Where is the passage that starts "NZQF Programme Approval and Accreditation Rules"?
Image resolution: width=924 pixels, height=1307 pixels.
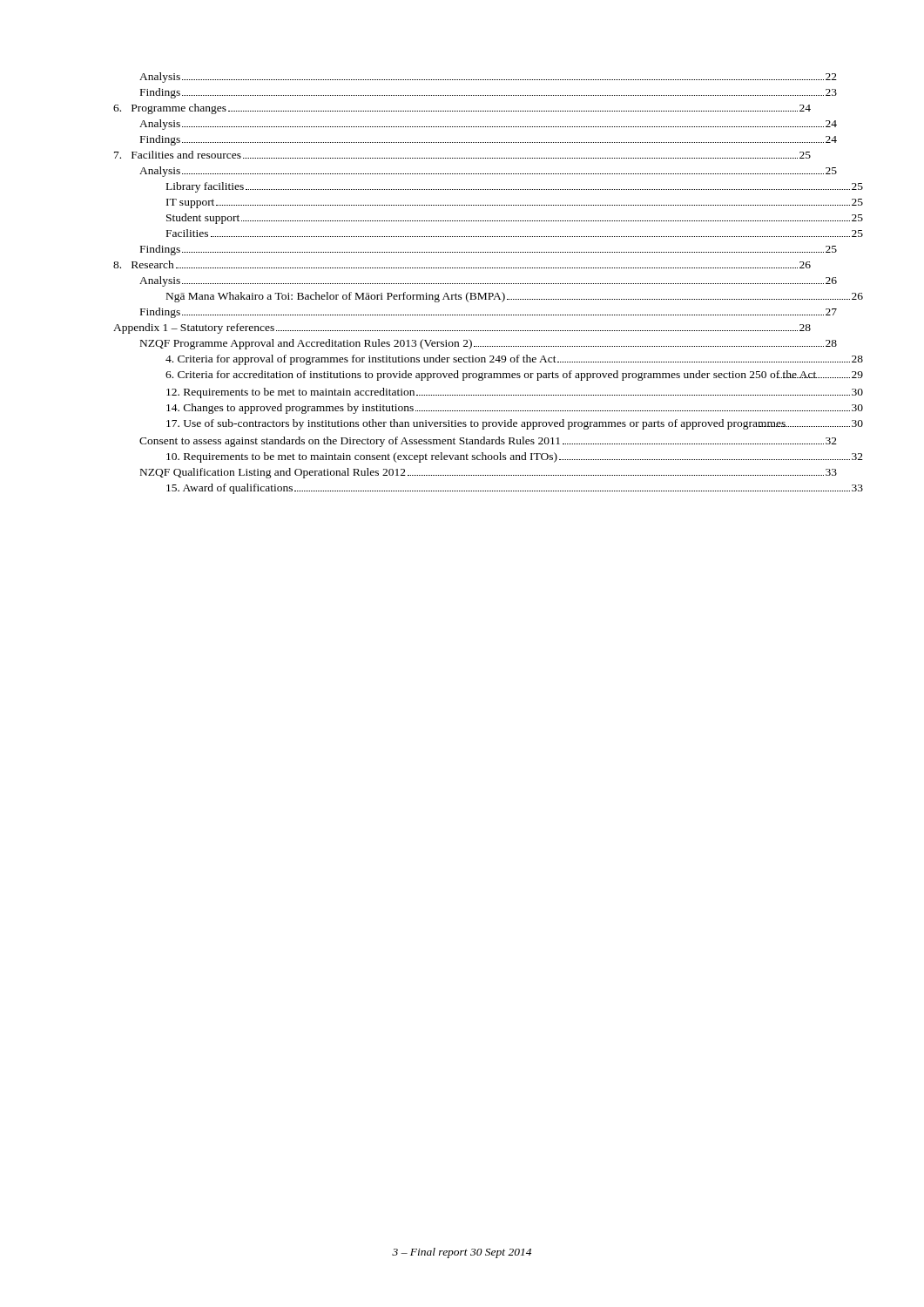point(488,343)
